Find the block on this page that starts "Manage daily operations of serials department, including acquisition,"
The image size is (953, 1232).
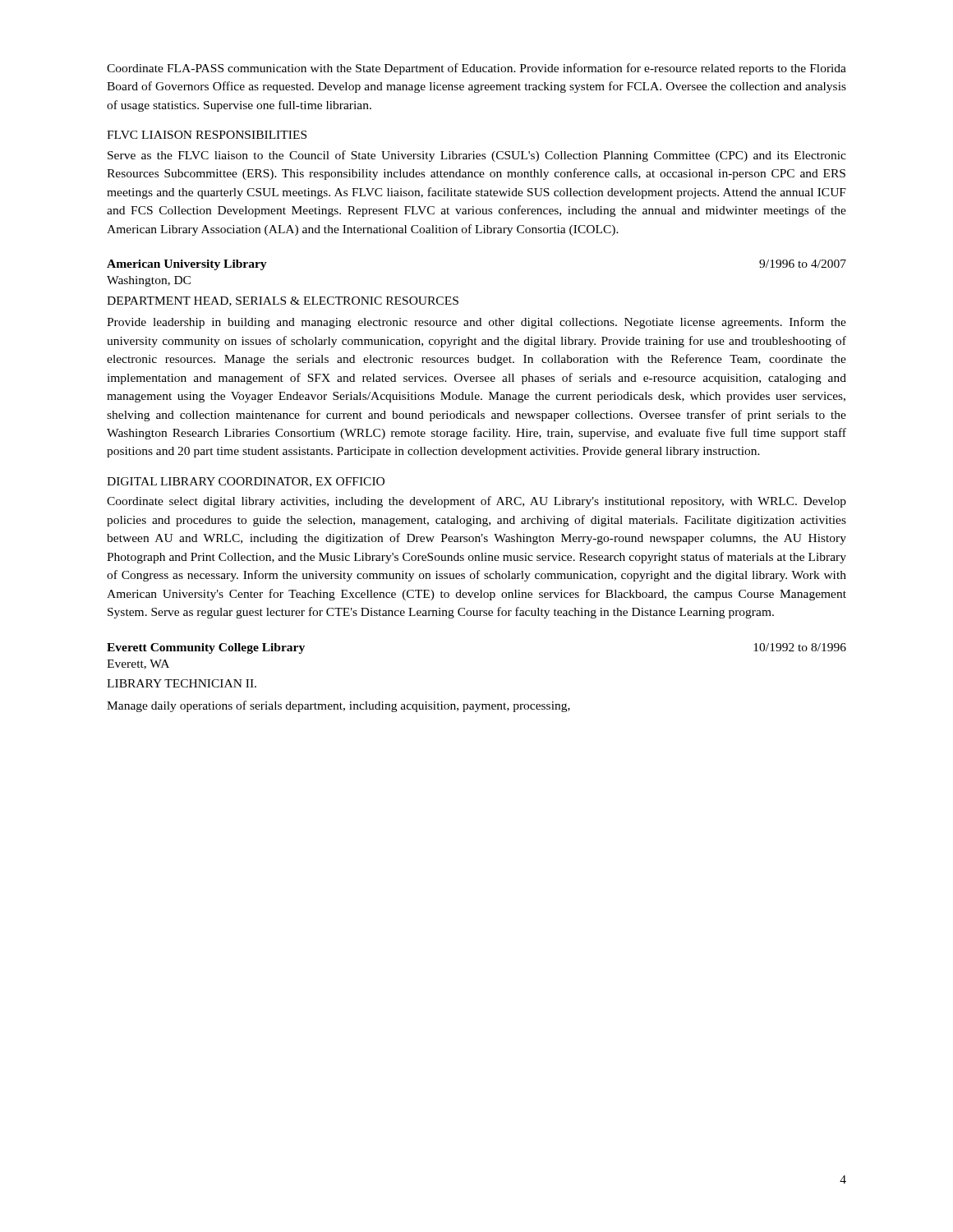point(476,705)
